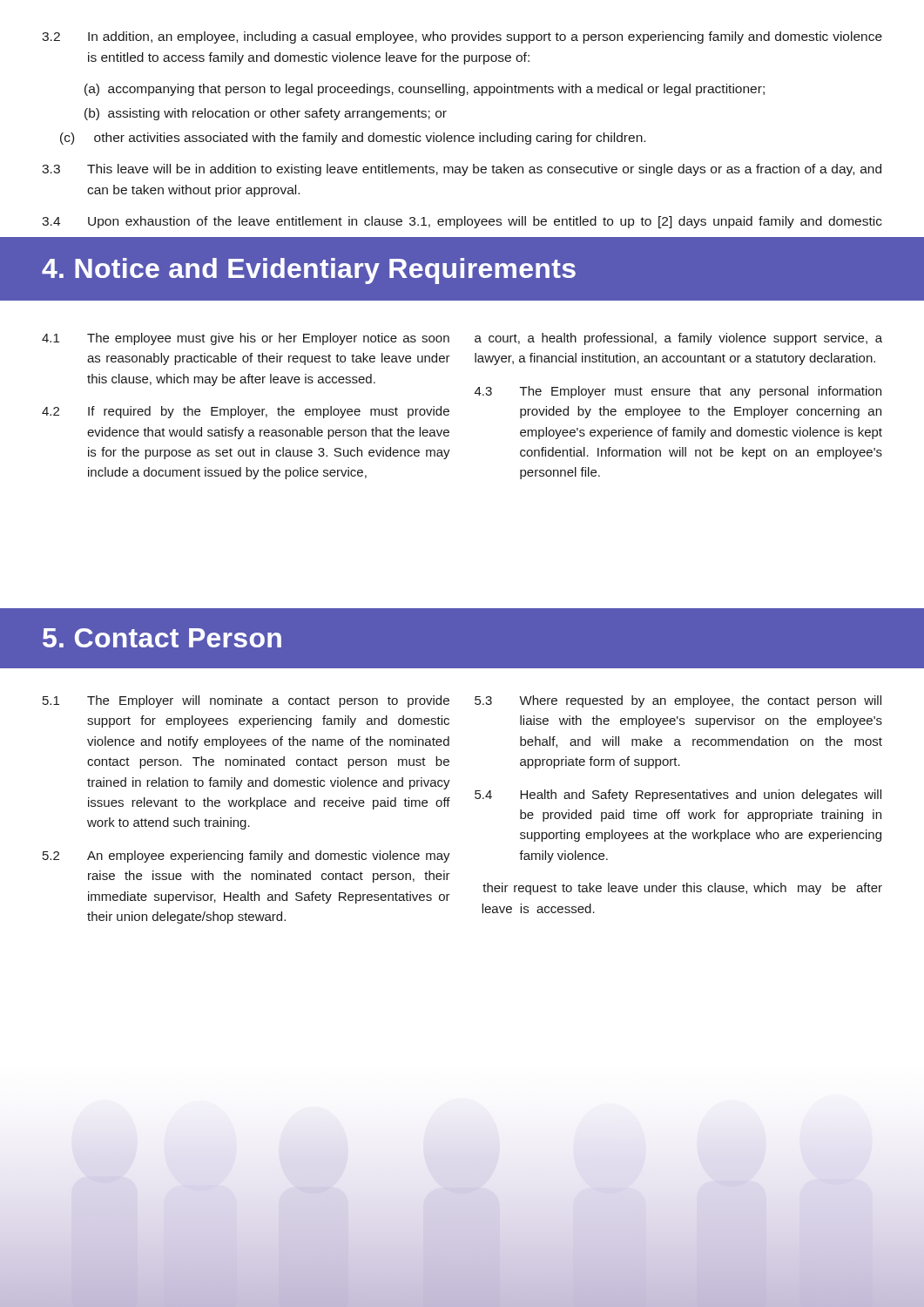The height and width of the screenshot is (1307, 924).
Task: Point to the region starting "5. Contact Person"
Action: (162, 638)
